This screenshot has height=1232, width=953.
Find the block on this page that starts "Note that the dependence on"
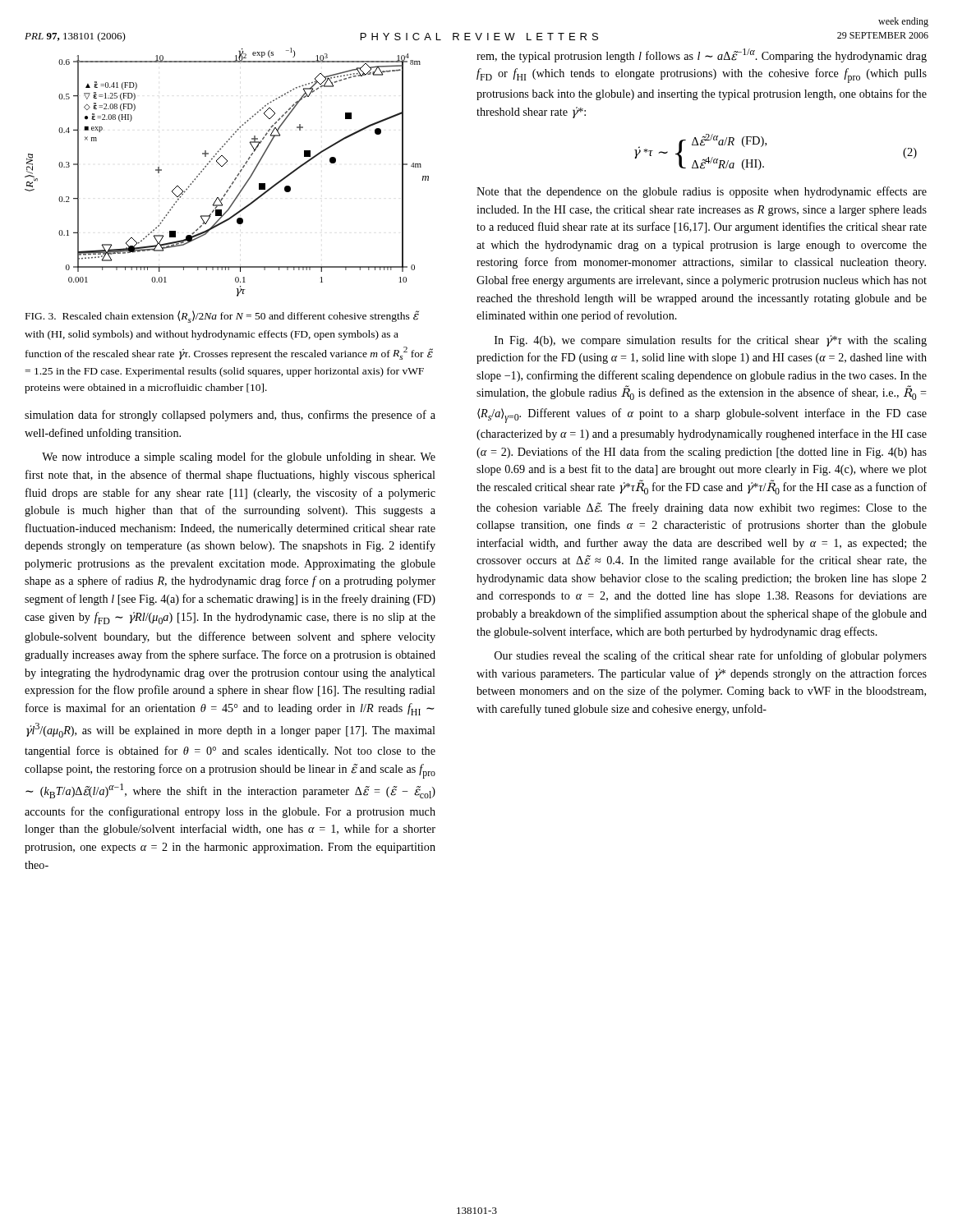(x=702, y=451)
